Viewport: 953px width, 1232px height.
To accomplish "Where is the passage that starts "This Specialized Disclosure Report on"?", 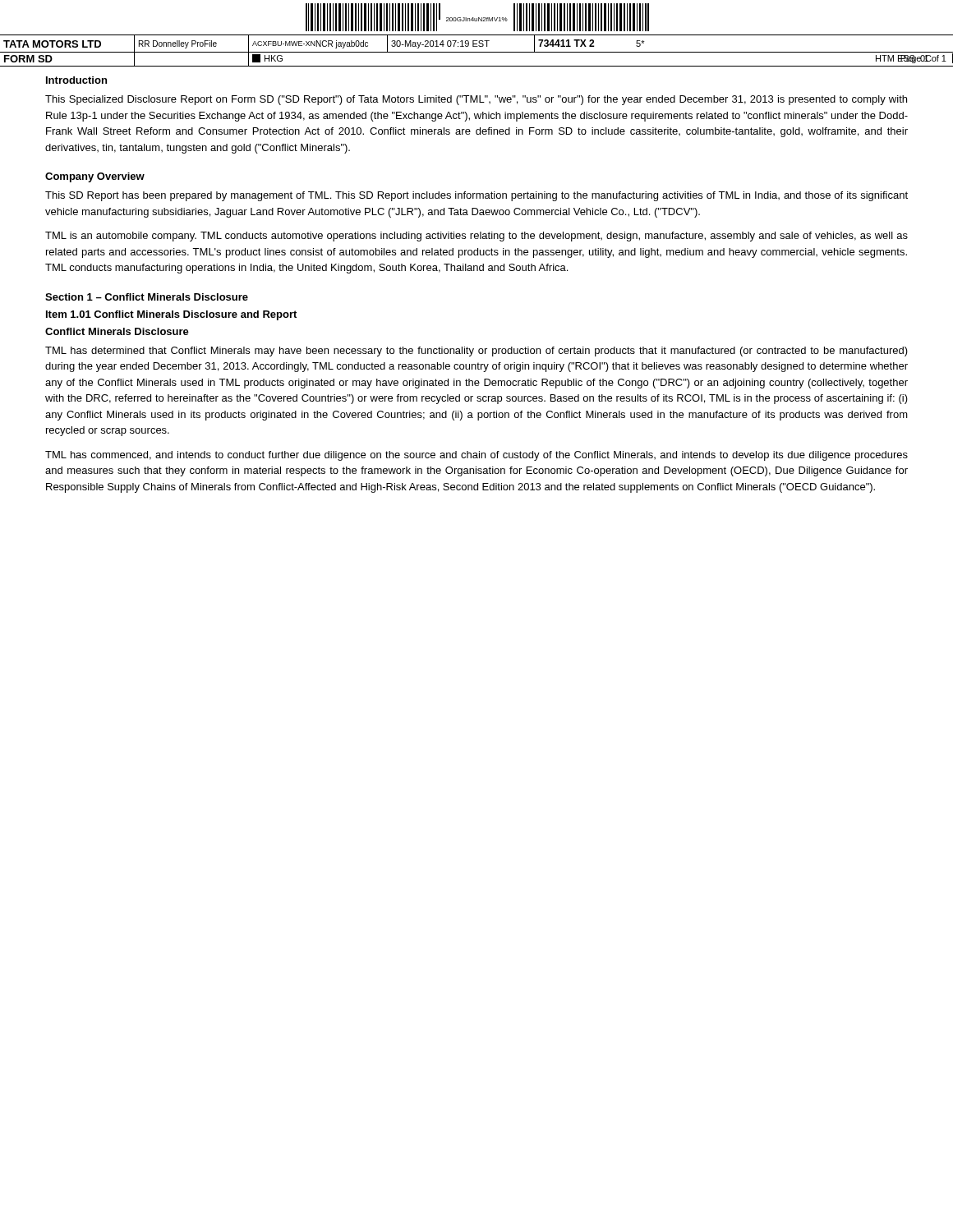I will [x=476, y=123].
